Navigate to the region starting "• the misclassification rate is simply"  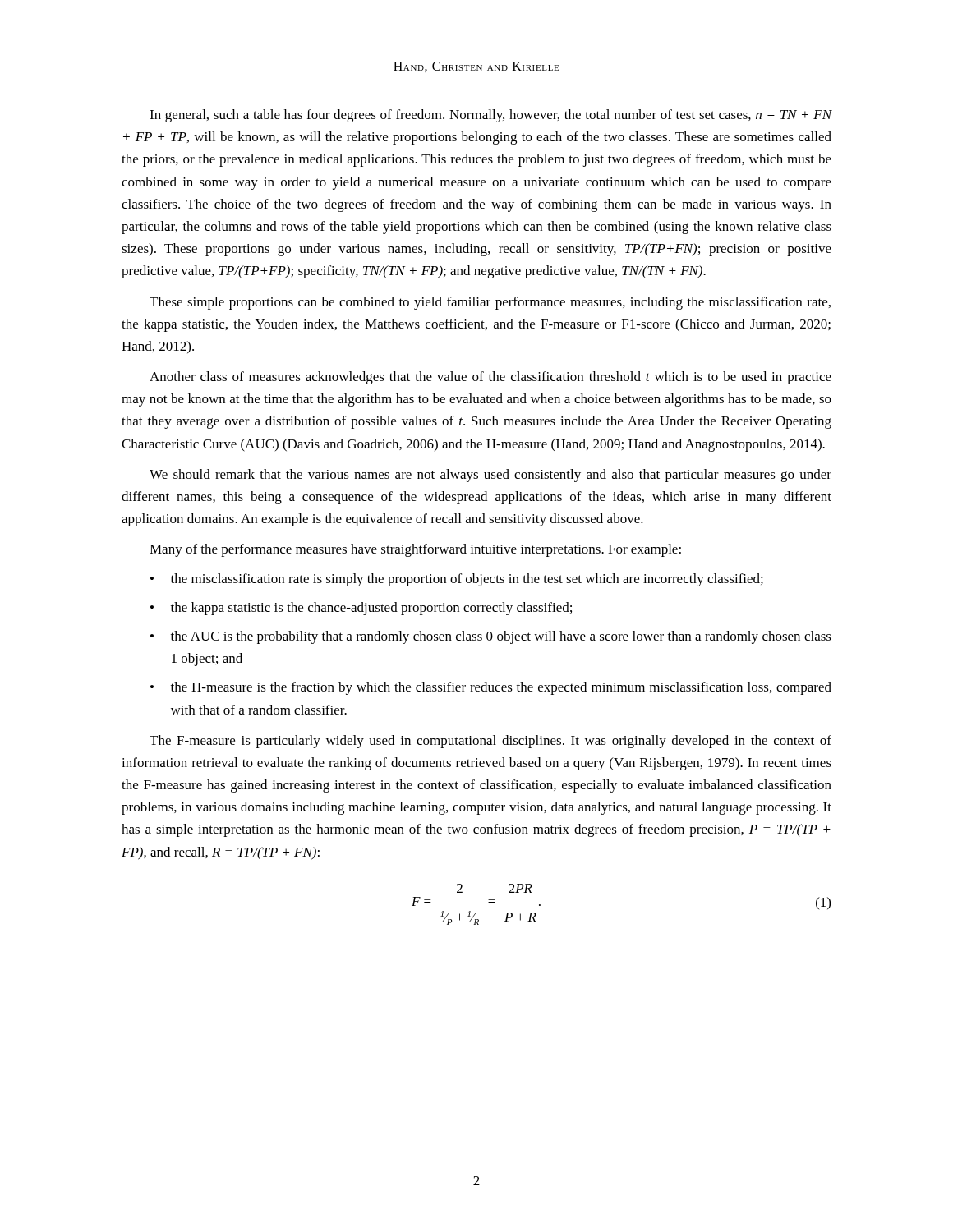coord(490,578)
